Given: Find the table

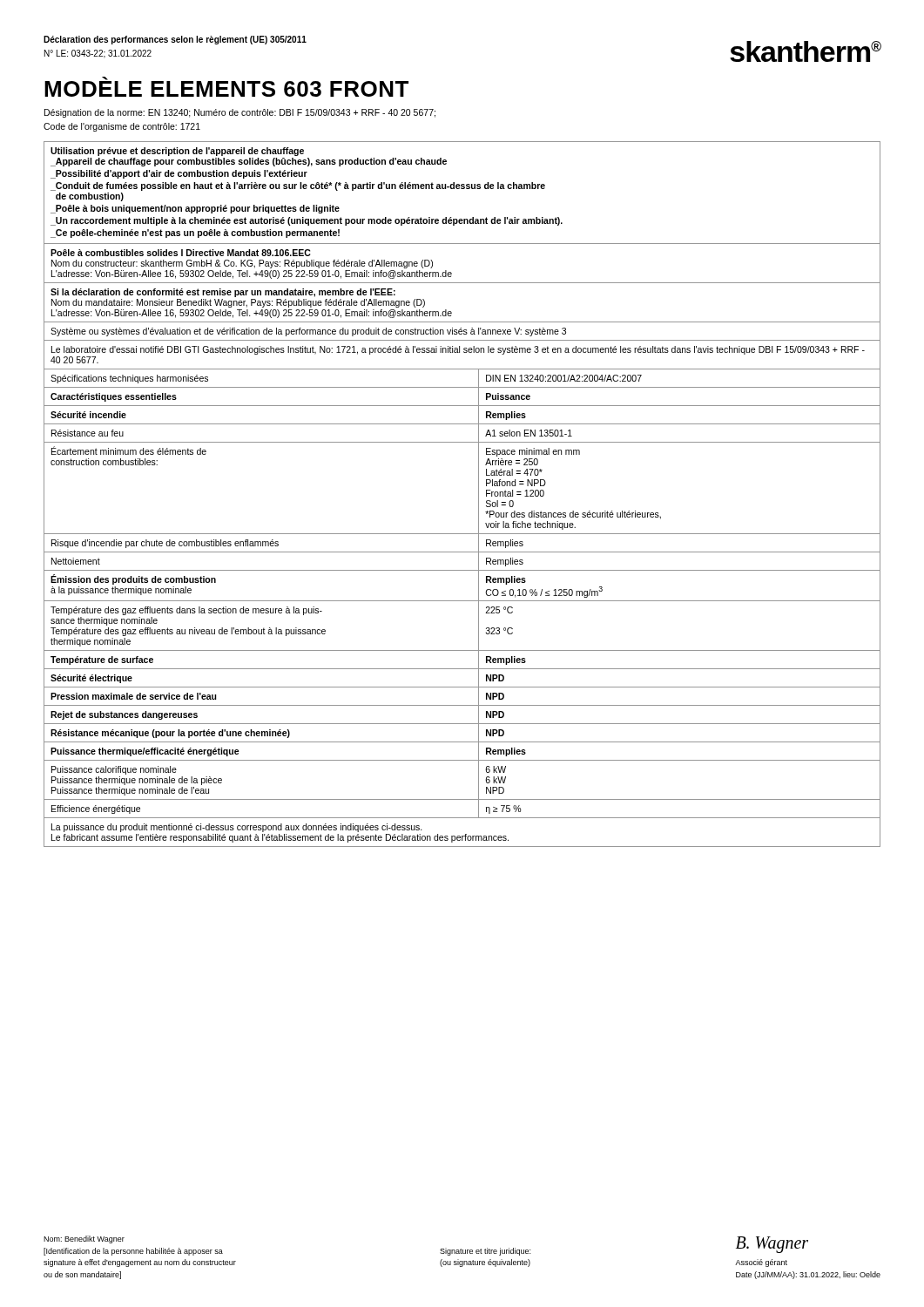Looking at the screenshot, I should (462, 494).
